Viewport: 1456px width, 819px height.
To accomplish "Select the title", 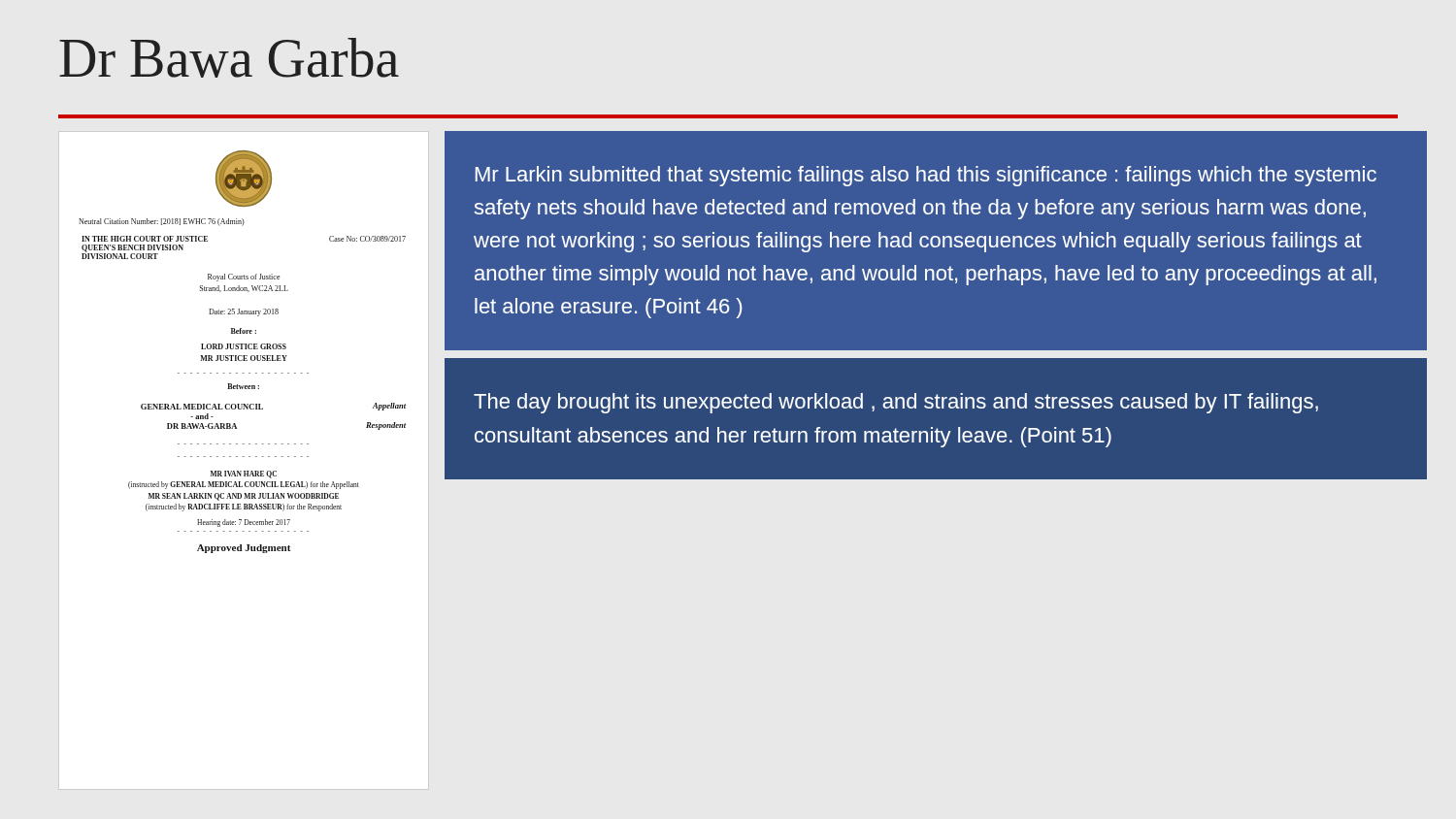I will (x=229, y=58).
